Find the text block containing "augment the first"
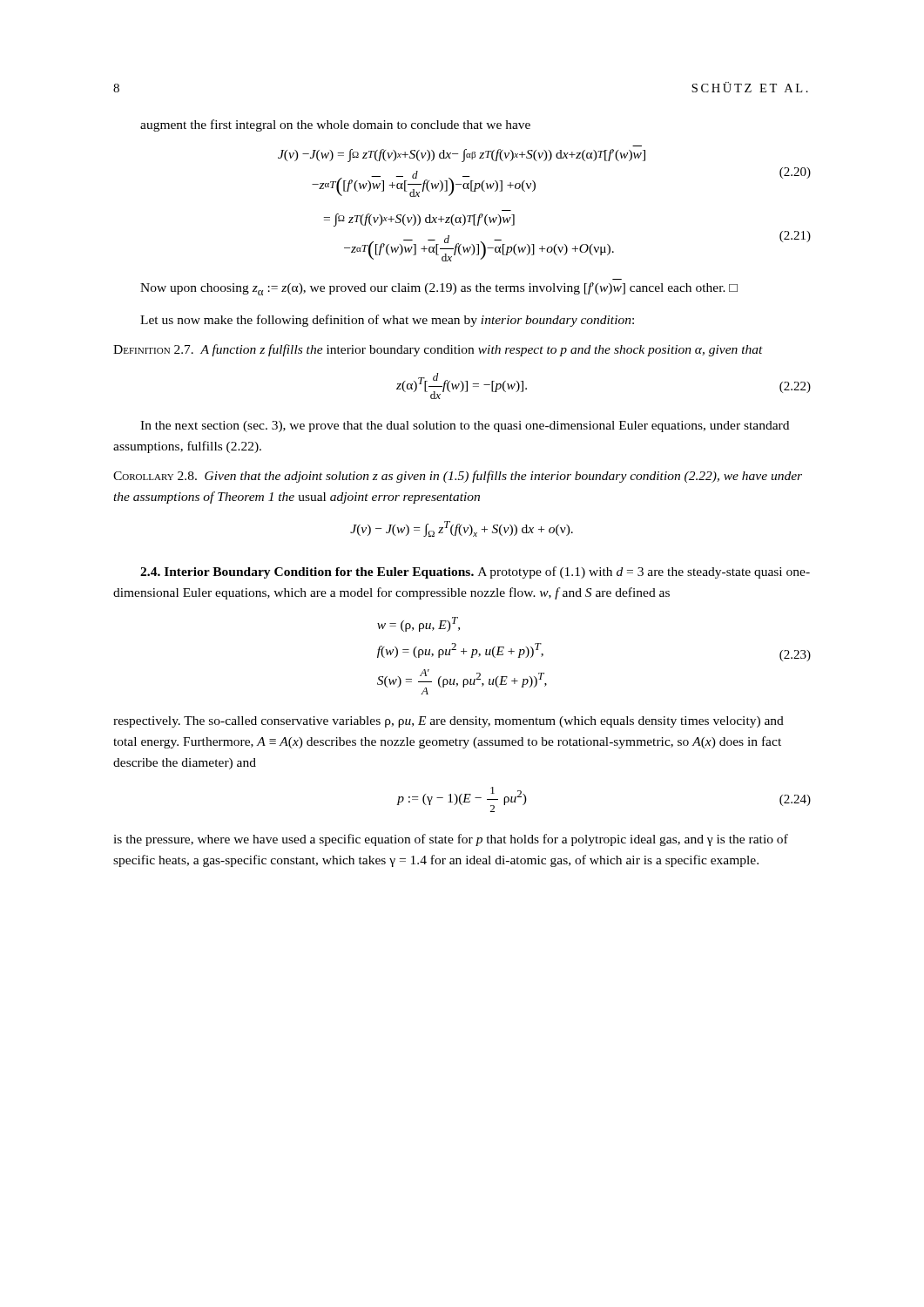This screenshot has height=1307, width=924. click(x=336, y=124)
